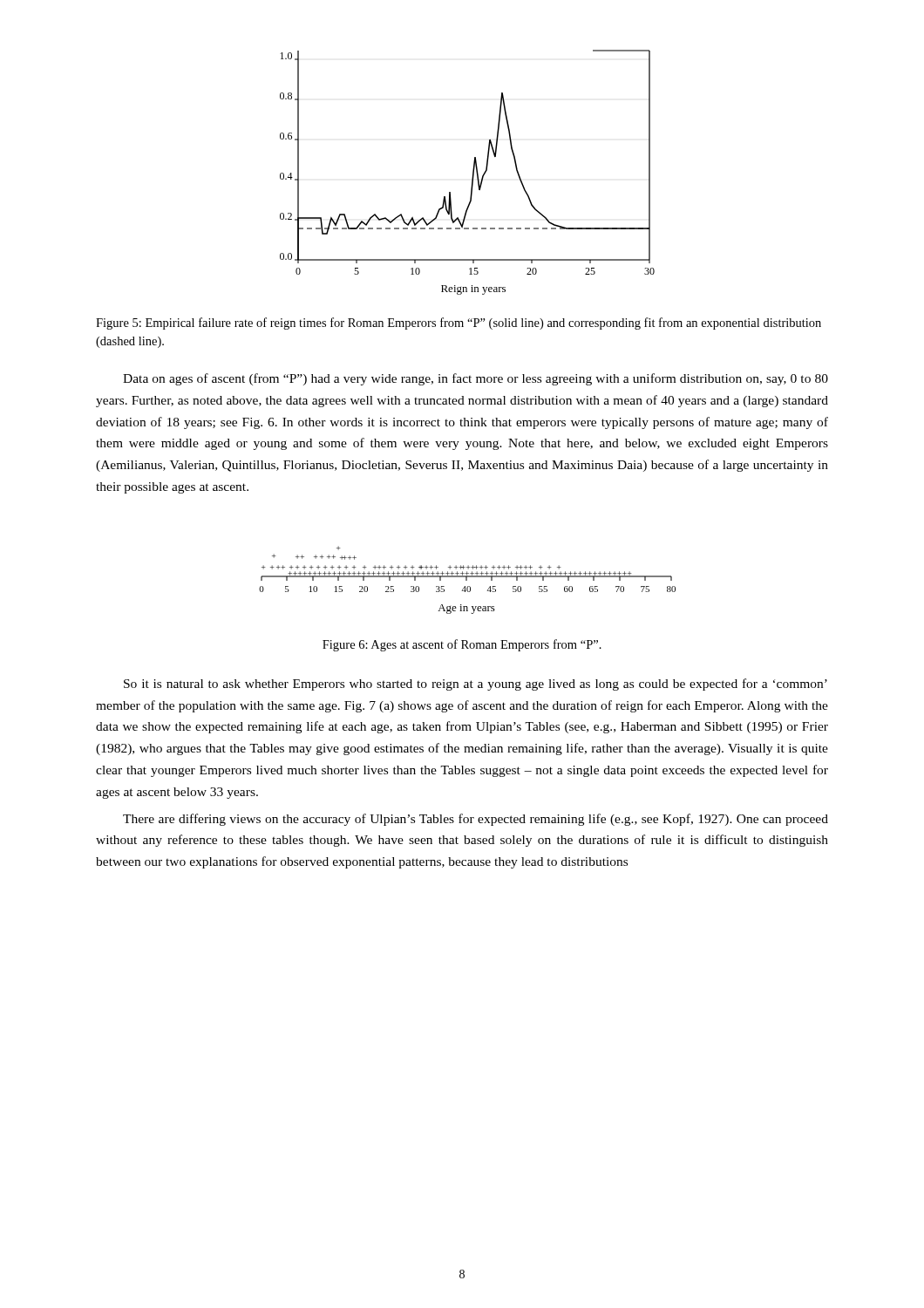Locate the text block containing "So it is natural to ask whether"
Image resolution: width=924 pixels, height=1308 pixels.
pyautogui.click(x=462, y=737)
